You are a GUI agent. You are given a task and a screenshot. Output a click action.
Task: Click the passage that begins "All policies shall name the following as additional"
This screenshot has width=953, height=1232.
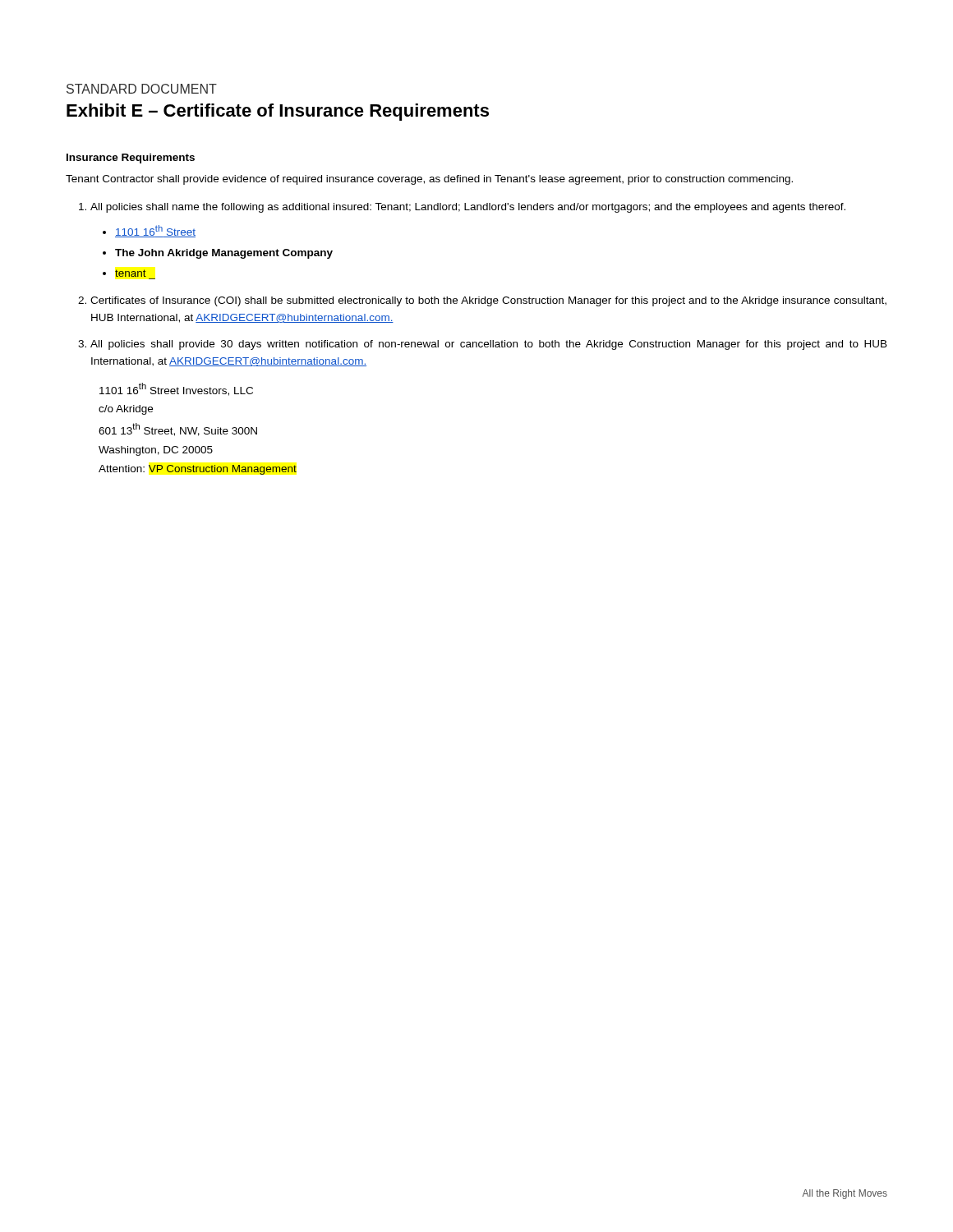468,208
